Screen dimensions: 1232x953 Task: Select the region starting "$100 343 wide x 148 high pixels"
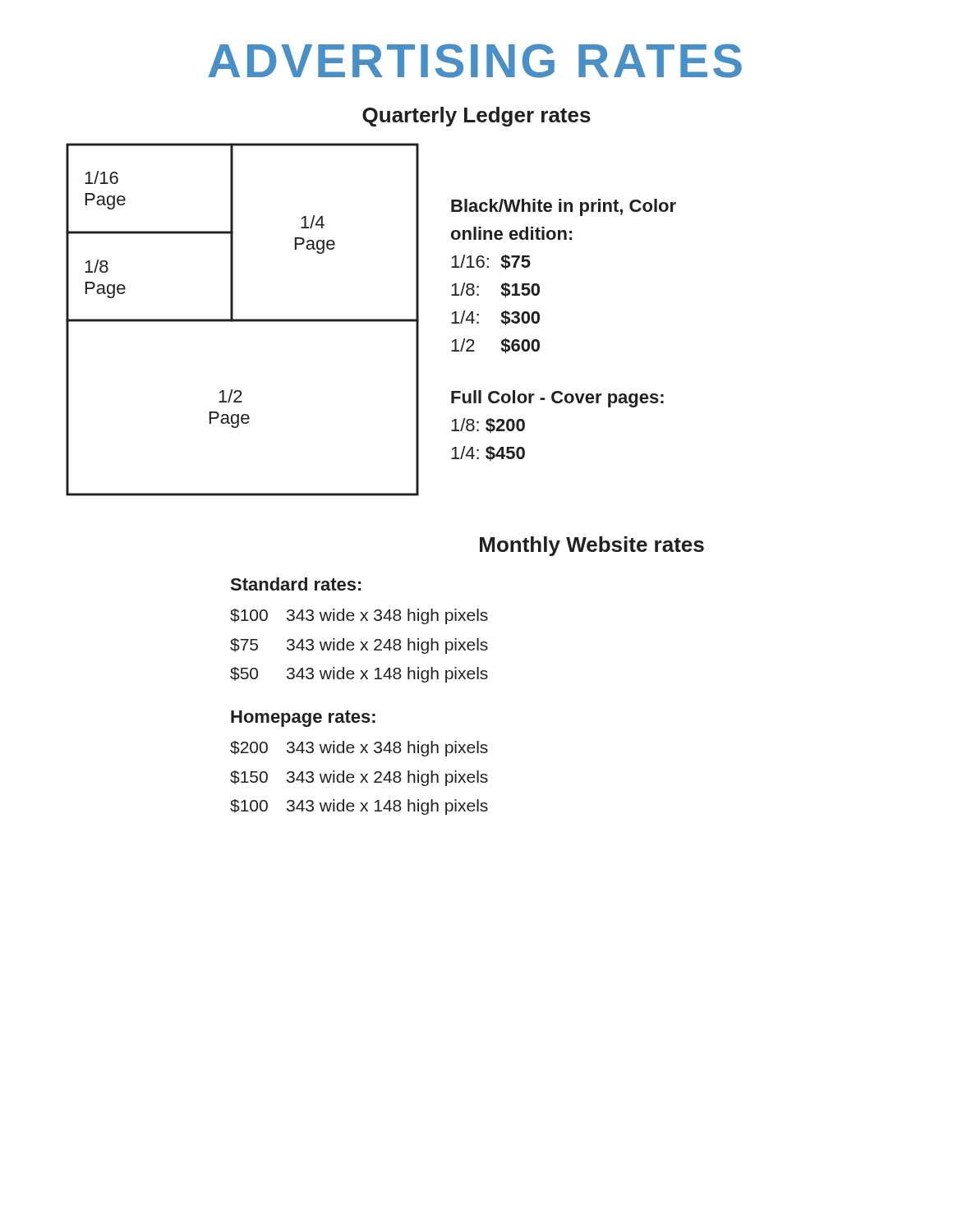click(359, 806)
